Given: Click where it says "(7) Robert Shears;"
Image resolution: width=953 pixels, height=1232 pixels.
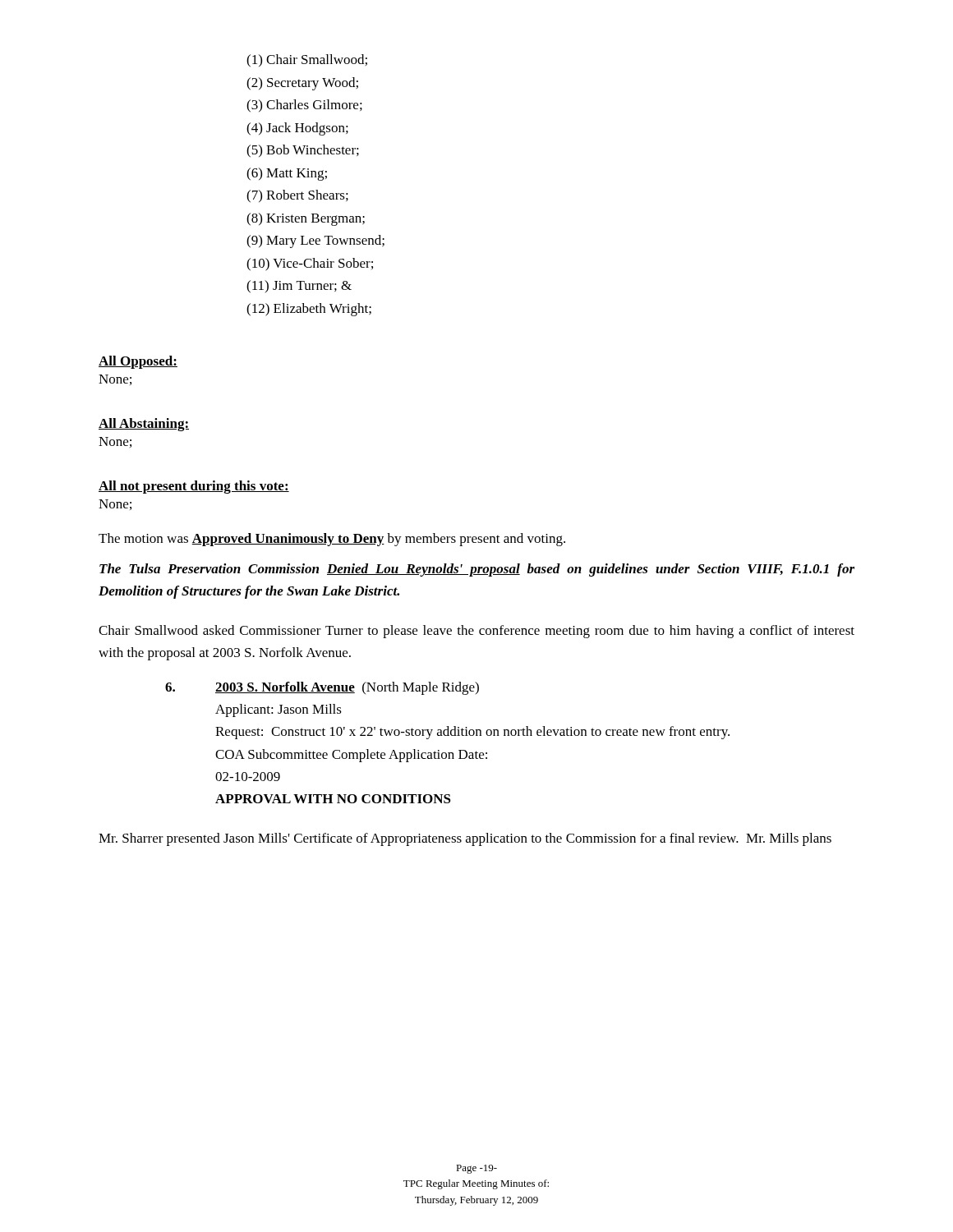Looking at the screenshot, I should (298, 195).
